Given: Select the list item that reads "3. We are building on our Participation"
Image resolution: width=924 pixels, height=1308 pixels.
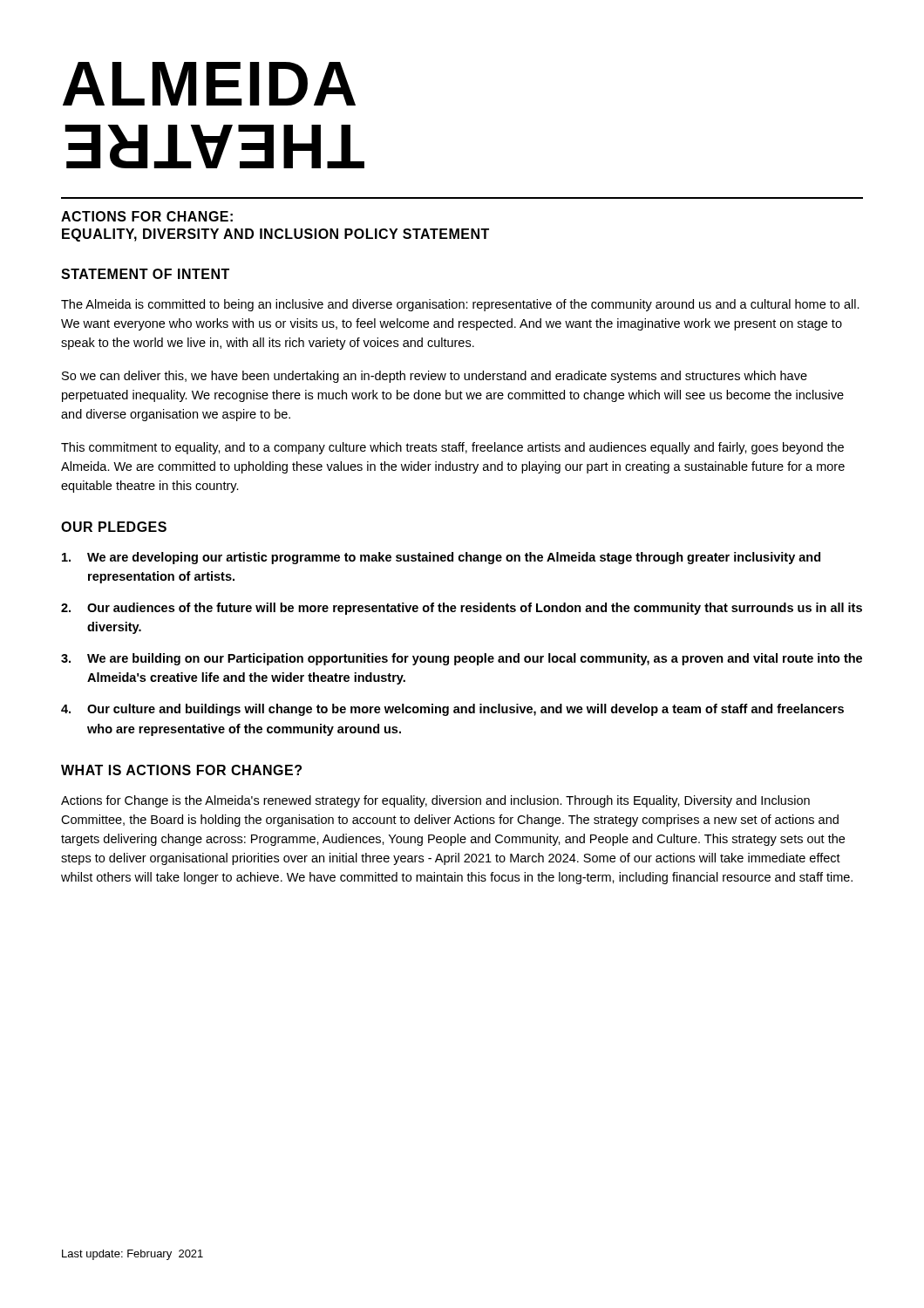Looking at the screenshot, I should point(462,668).
